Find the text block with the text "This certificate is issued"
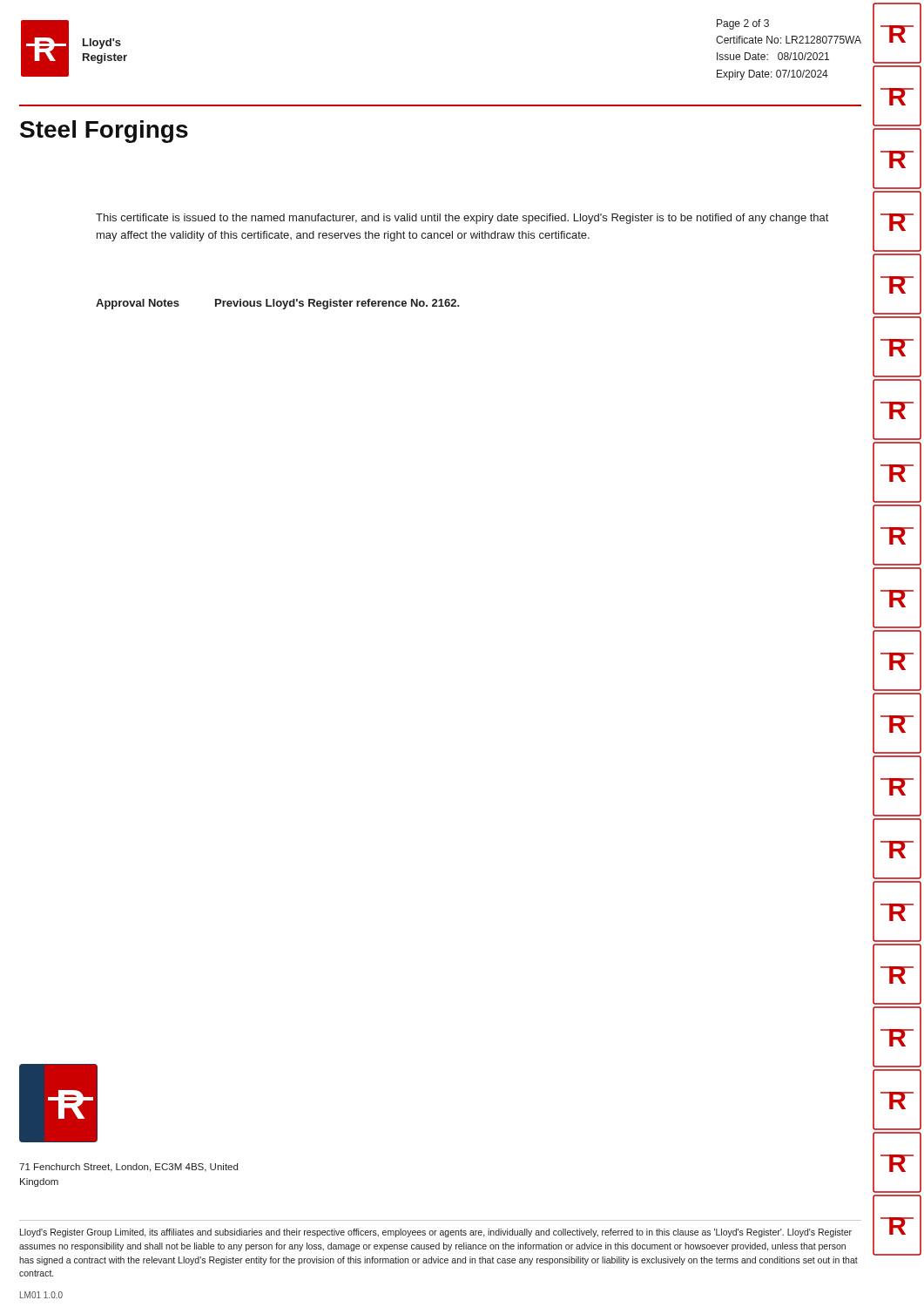 (x=462, y=226)
